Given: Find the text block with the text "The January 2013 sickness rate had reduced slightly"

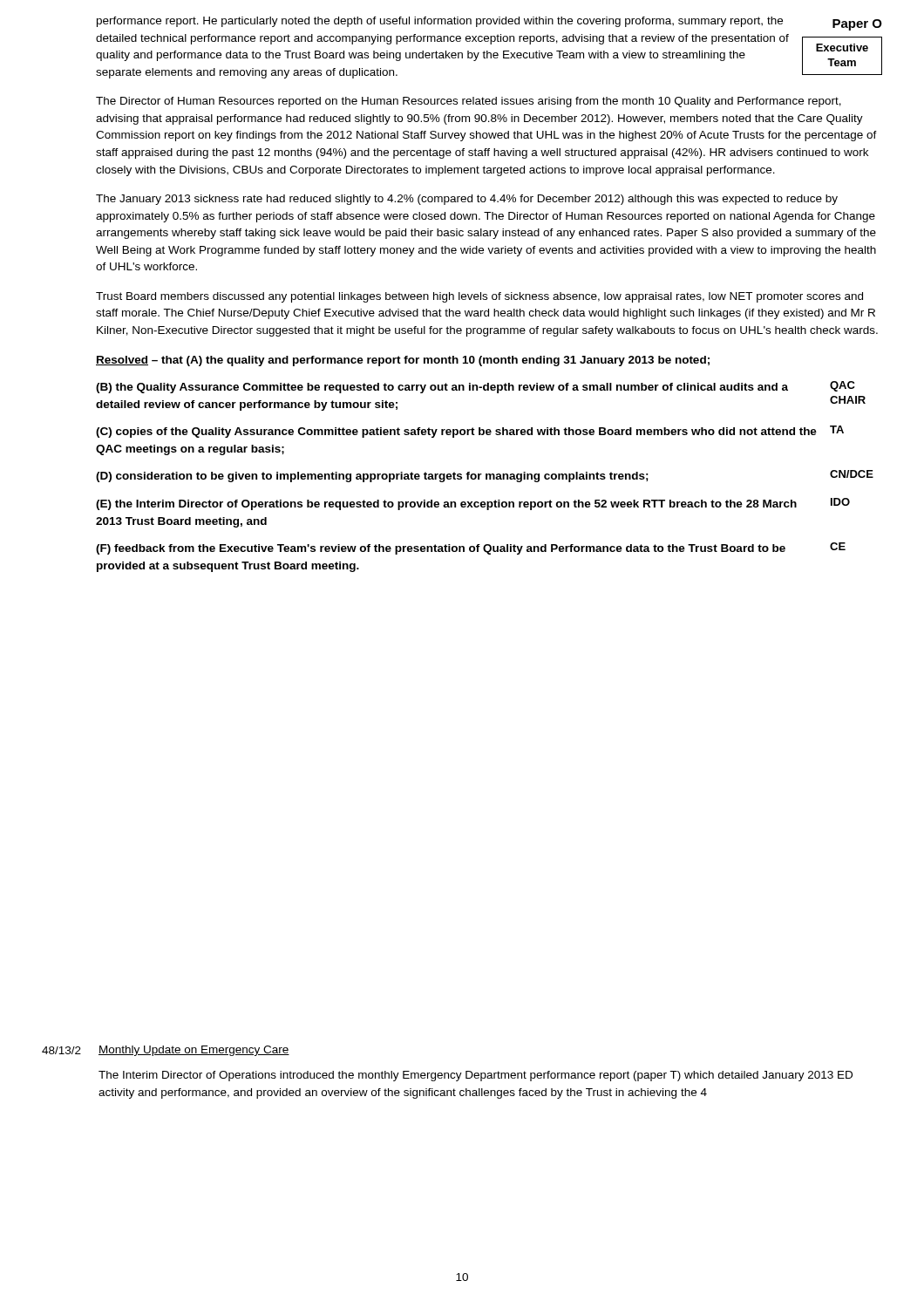Looking at the screenshot, I should coord(486,233).
